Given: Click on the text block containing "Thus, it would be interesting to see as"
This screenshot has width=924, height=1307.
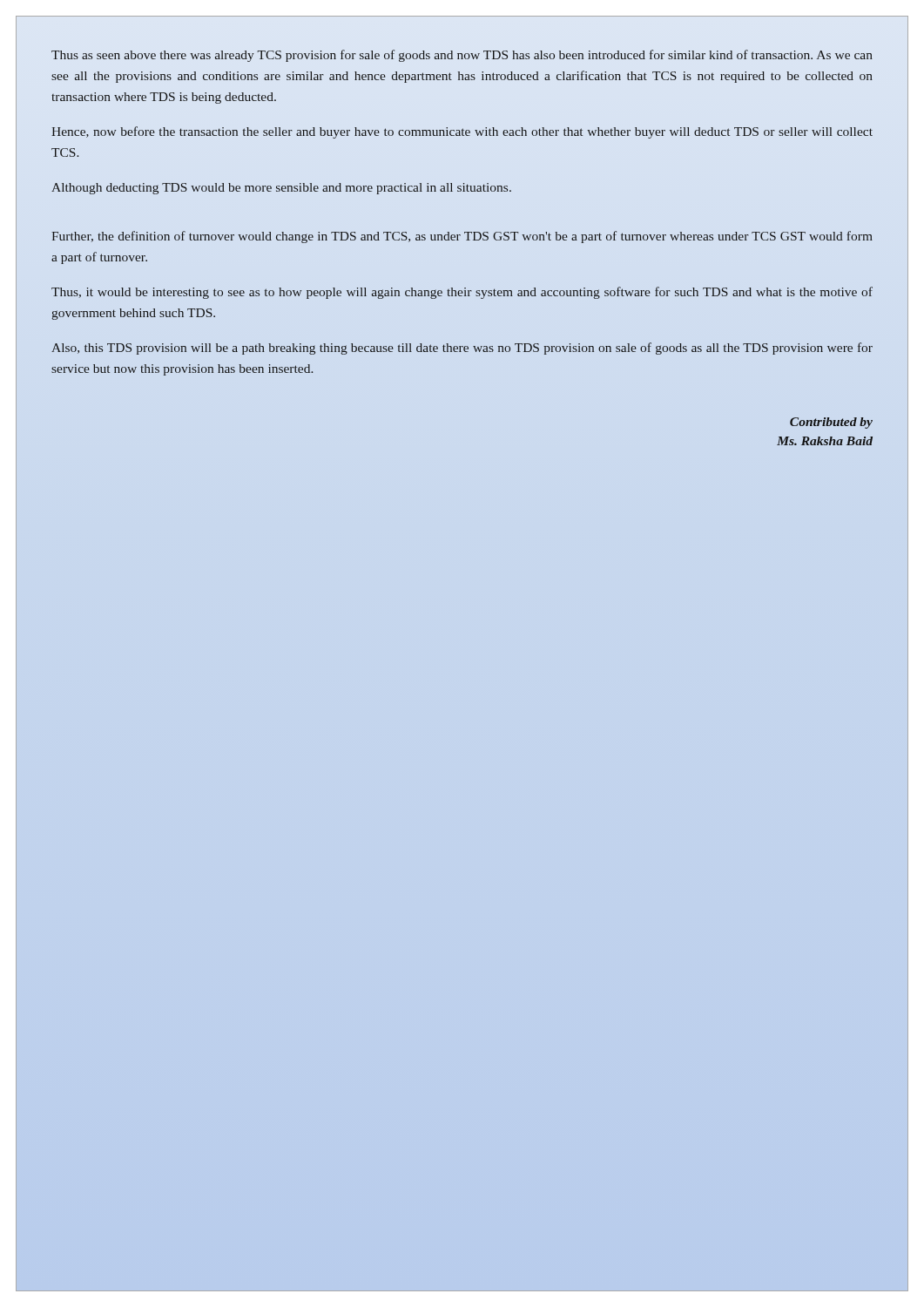Looking at the screenshot, I should click(462, 302).
